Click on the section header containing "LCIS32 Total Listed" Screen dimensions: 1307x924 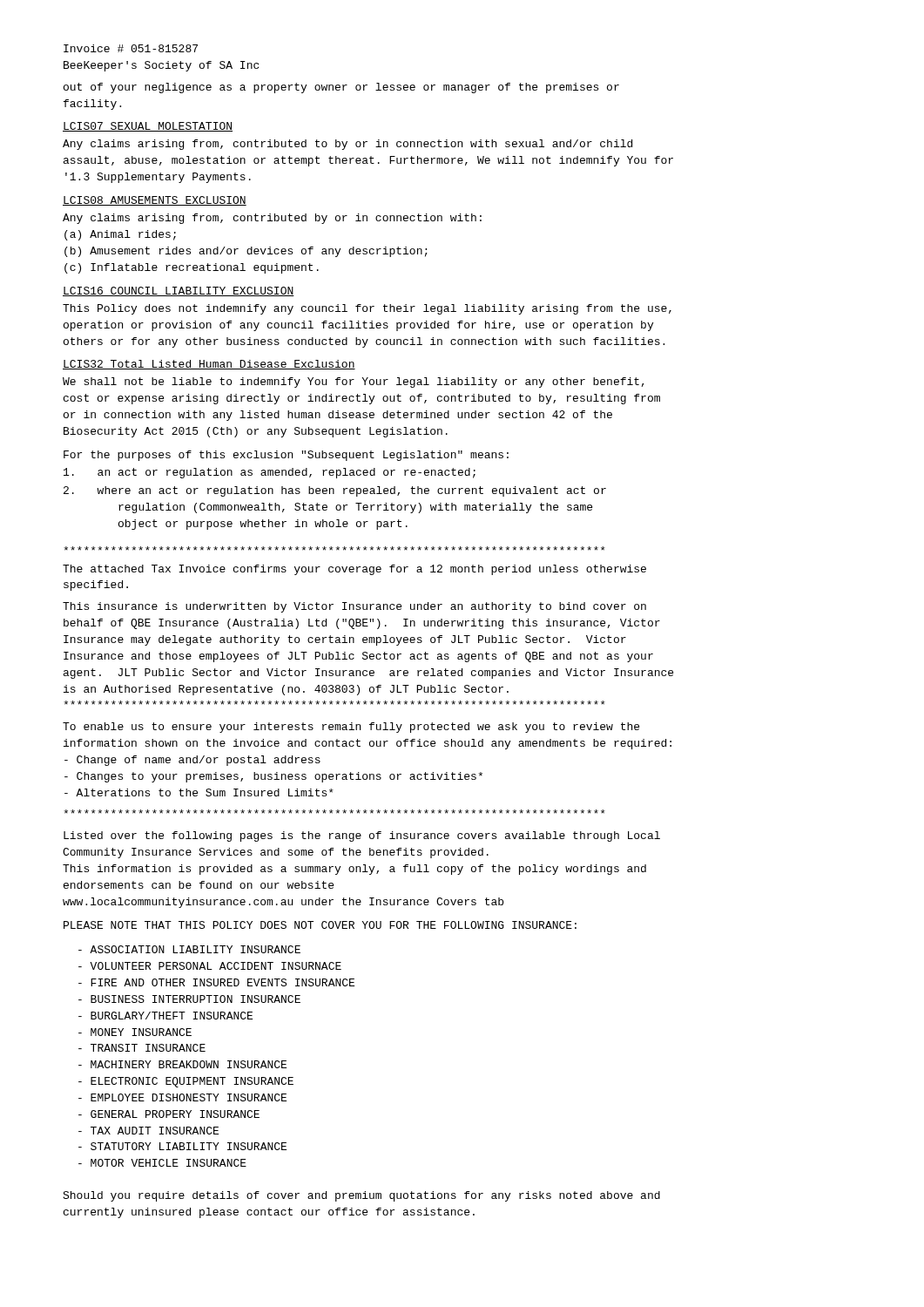(209, 365)
